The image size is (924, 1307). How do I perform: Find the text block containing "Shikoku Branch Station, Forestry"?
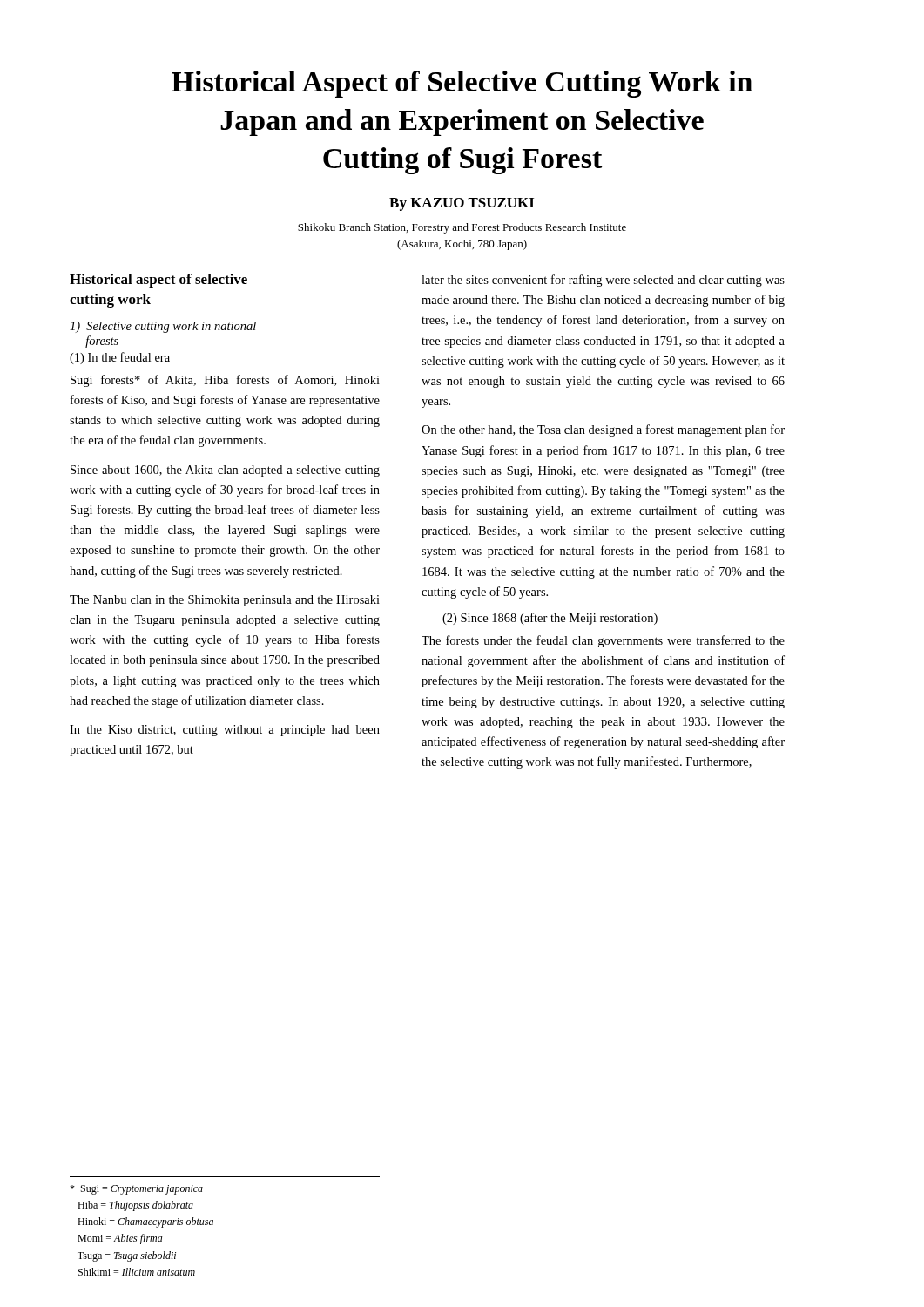[x=462, y=235]
